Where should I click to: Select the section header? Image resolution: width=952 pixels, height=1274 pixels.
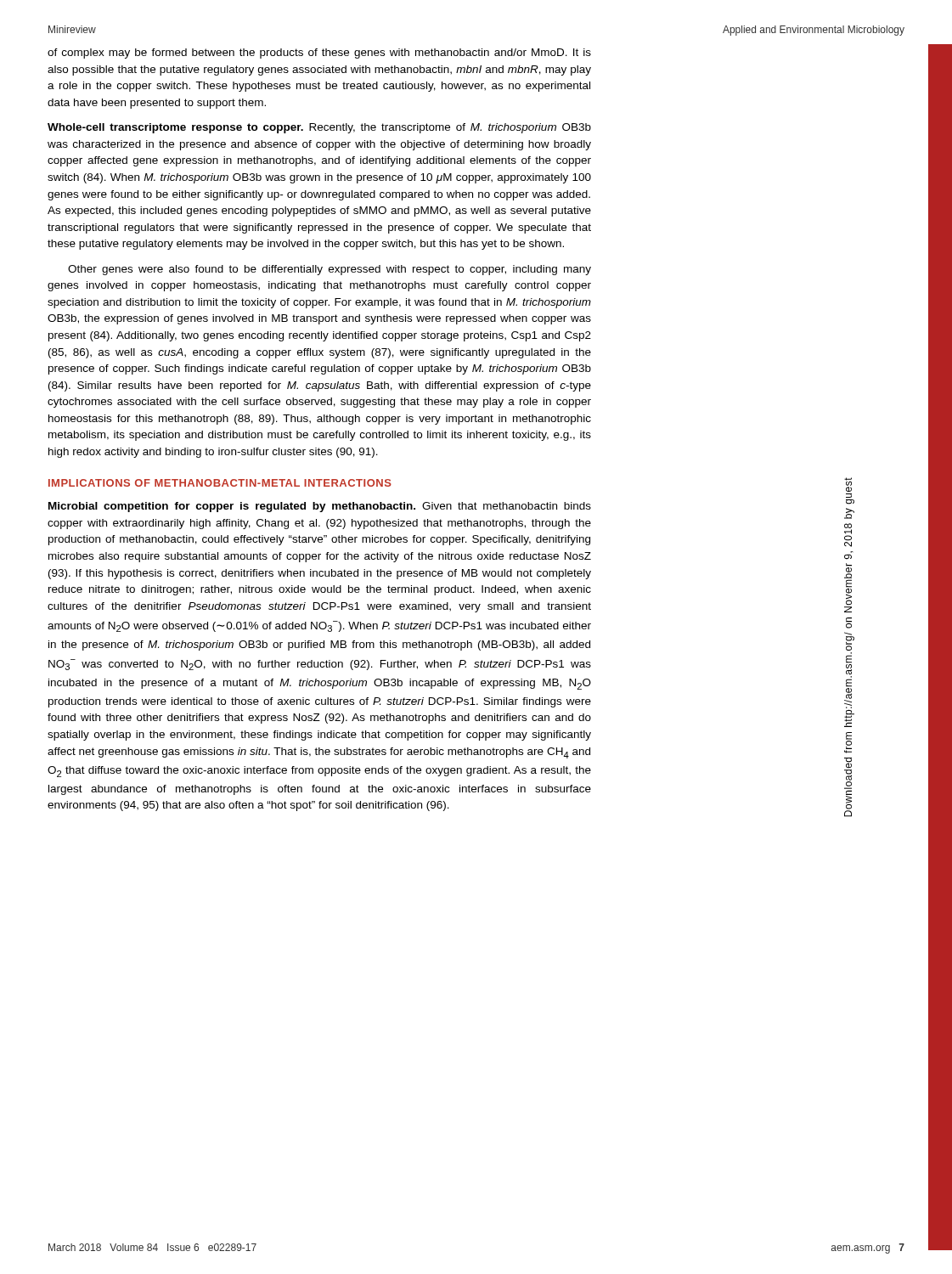point(319,483)
